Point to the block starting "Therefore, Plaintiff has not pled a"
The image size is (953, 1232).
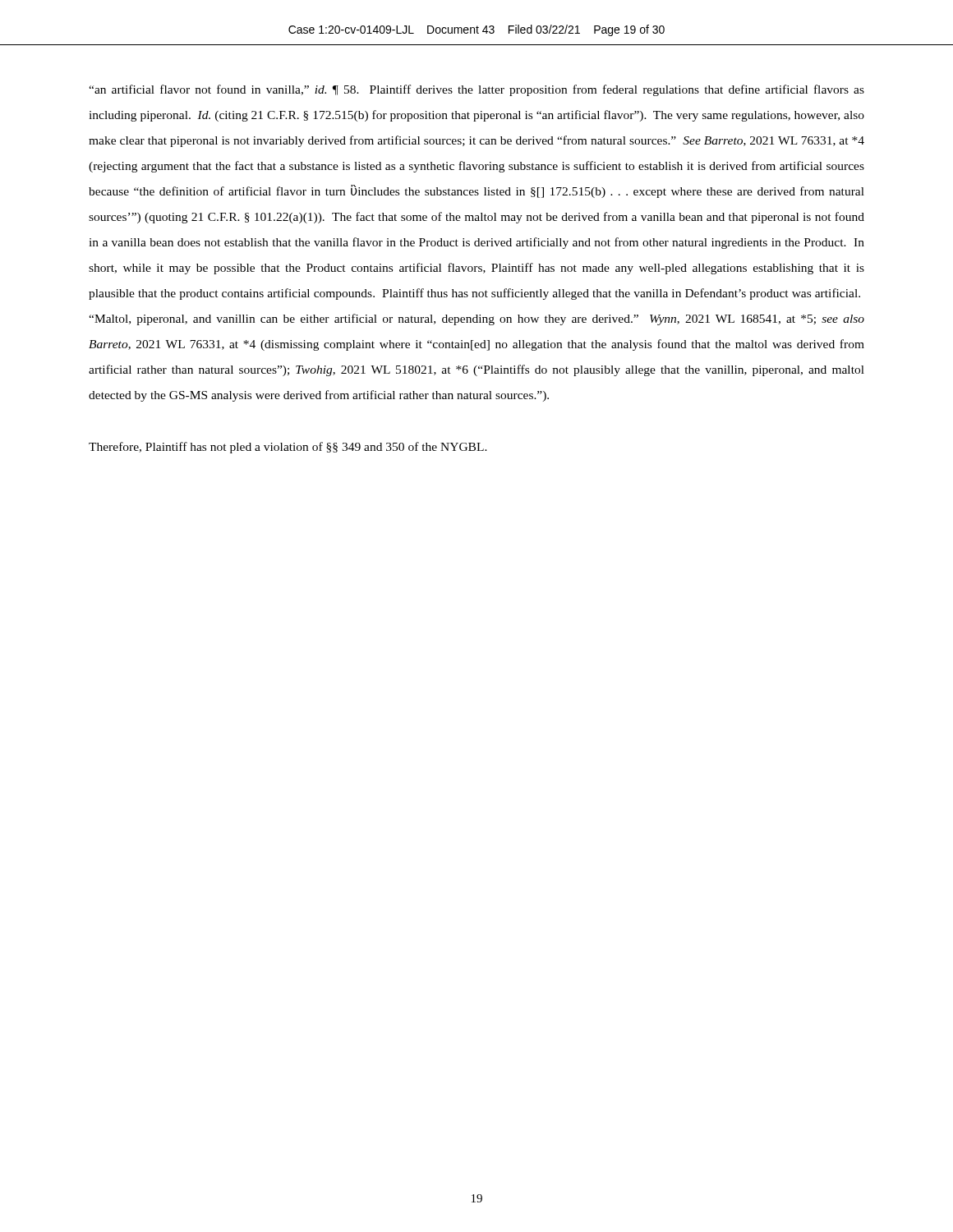pos(476,446)
